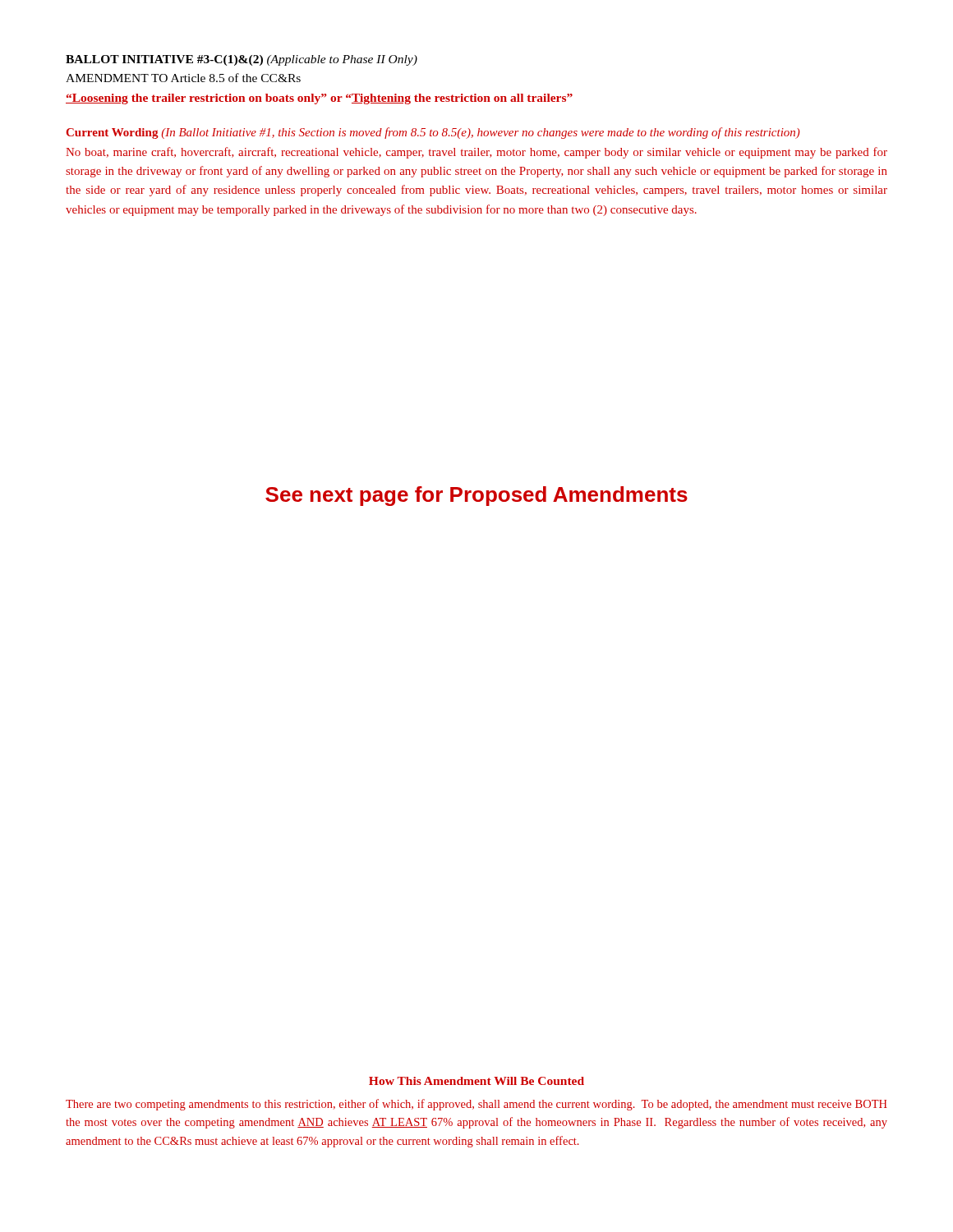Point to the section header beginning "How This Amendment Will Be"
The width and height of the screenshot is (953, 1232).
click(476, 1080)
